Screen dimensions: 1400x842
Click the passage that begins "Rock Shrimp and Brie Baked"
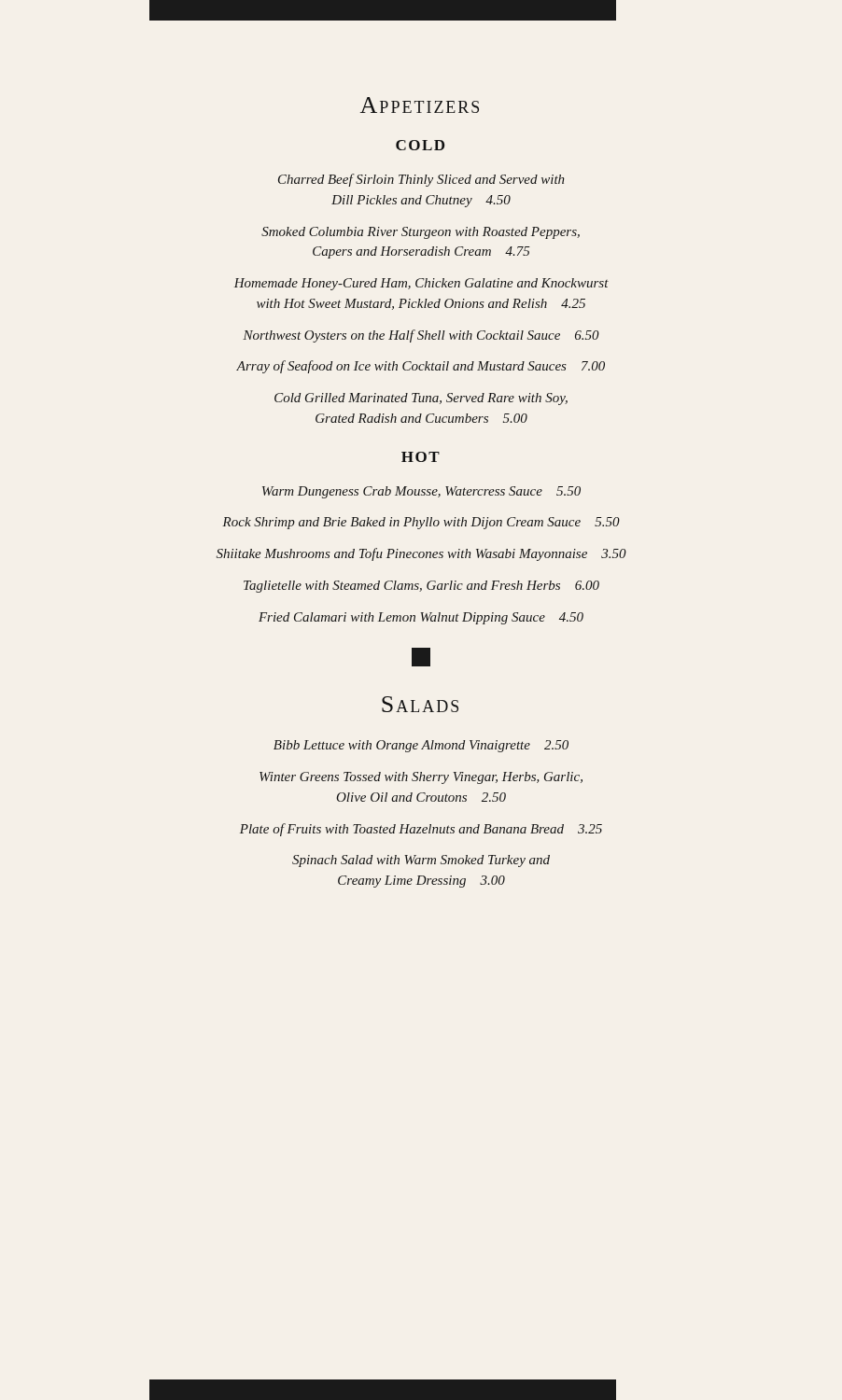pyautogui.click(x=421, y=523)
